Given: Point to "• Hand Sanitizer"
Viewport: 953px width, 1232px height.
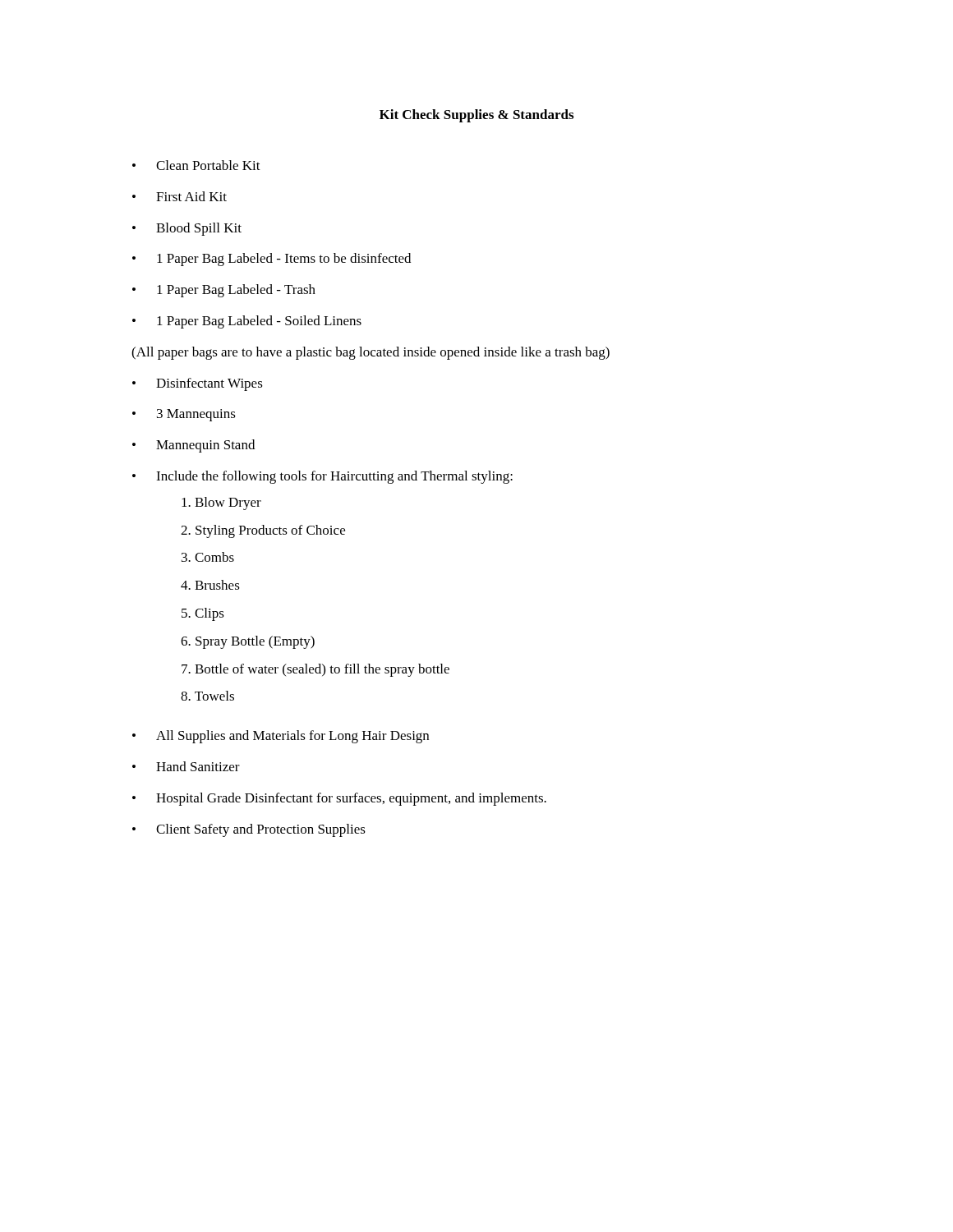Looking at the screenshot, I should pyautogui.click(x=185, y=767).
